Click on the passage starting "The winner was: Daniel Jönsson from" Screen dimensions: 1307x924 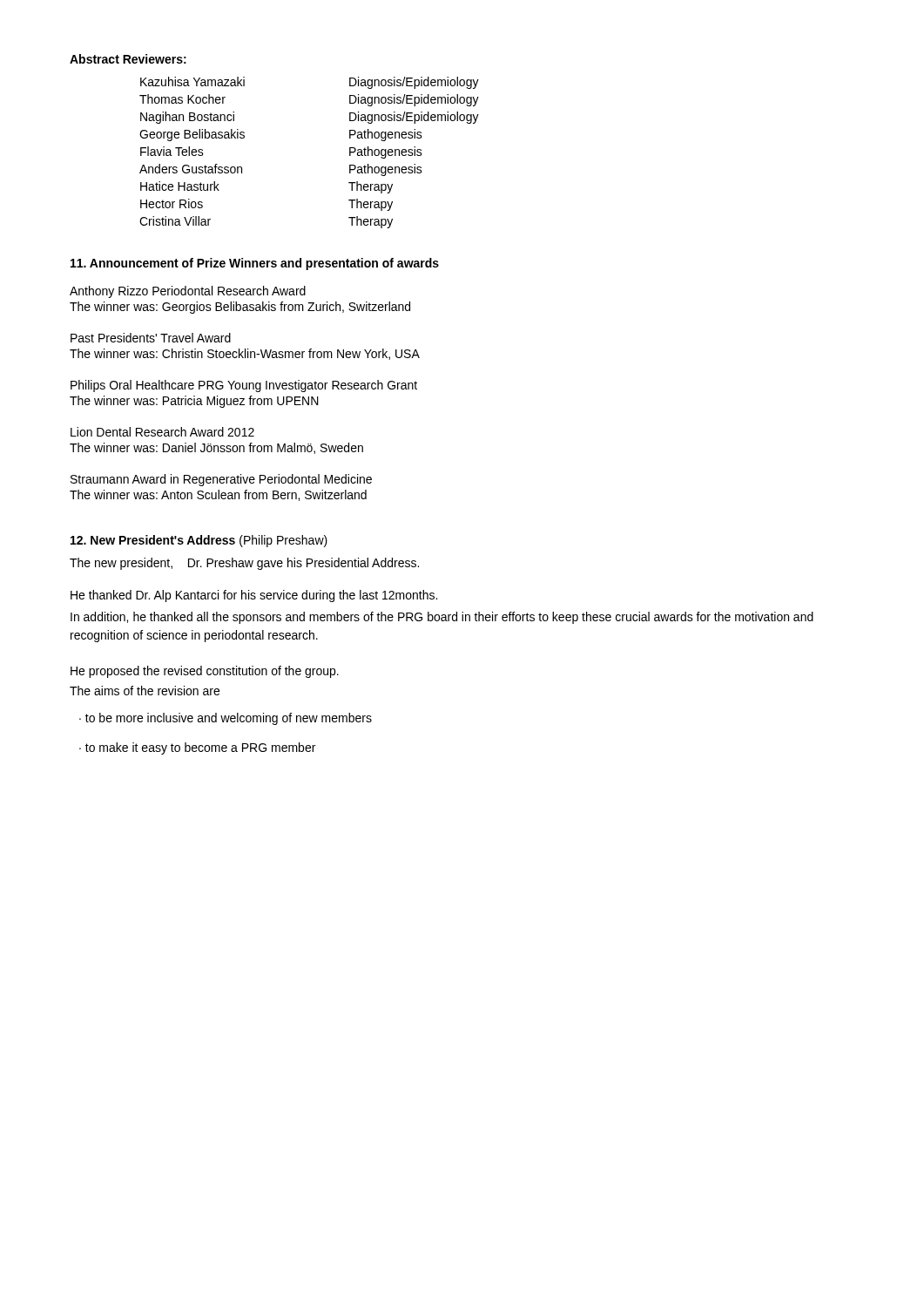[x=217, y=448]
